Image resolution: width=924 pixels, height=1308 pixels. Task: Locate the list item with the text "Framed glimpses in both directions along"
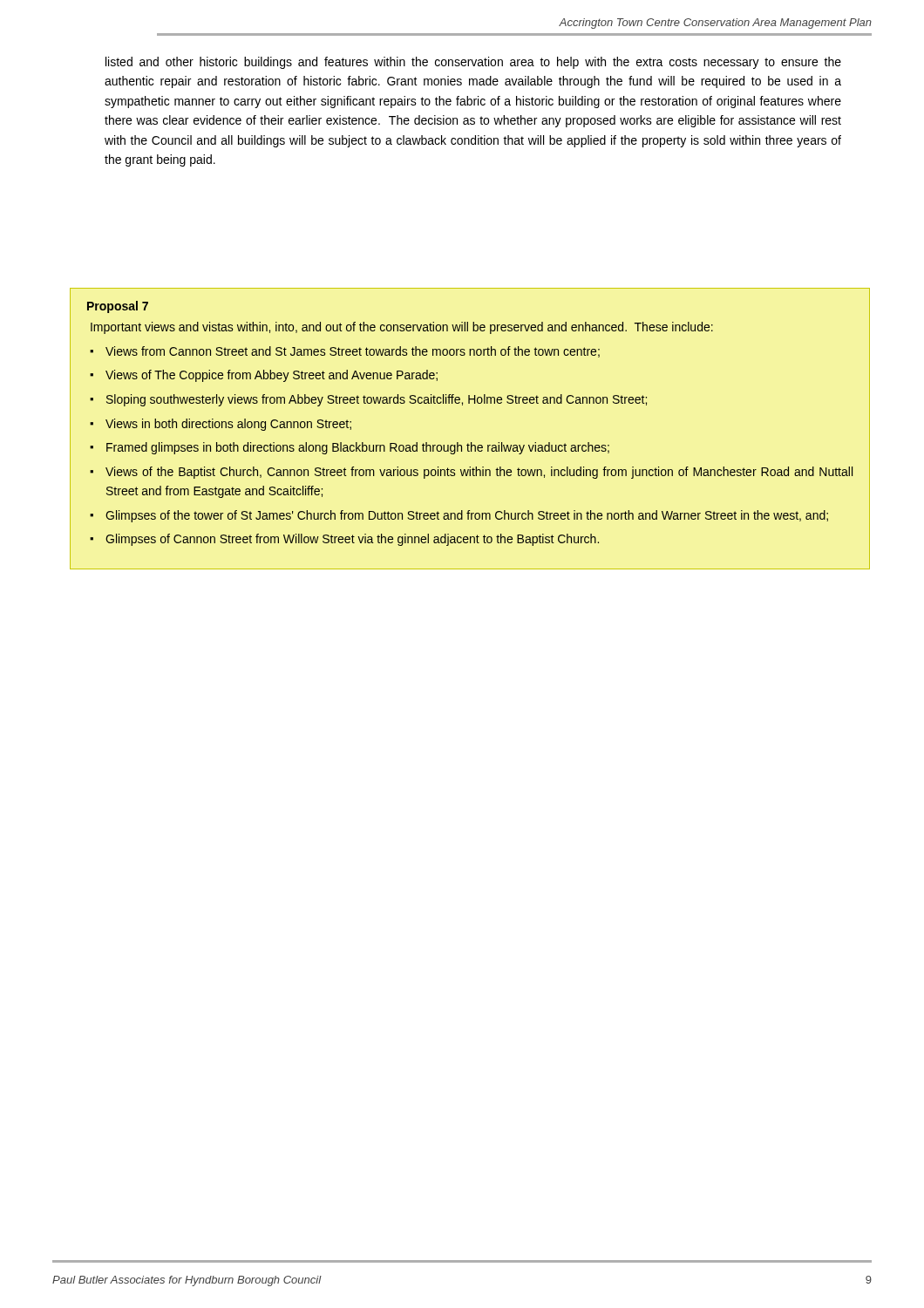(x=358, y=448)
